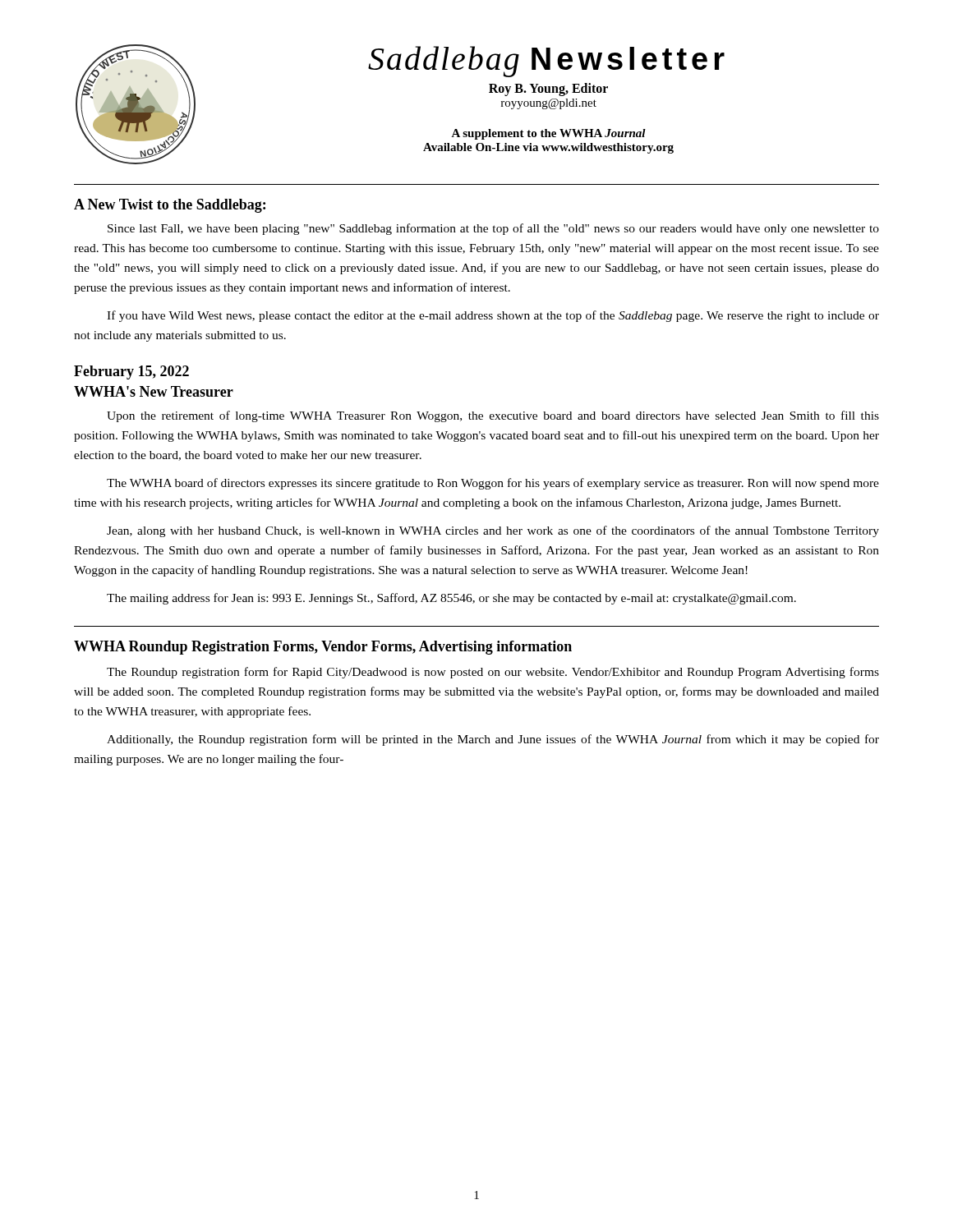Screen dimensions: 1232x953
Task: Find the passage starting "Additionally, the Roundup registration form will be printed"
Action: coord(476,749)
